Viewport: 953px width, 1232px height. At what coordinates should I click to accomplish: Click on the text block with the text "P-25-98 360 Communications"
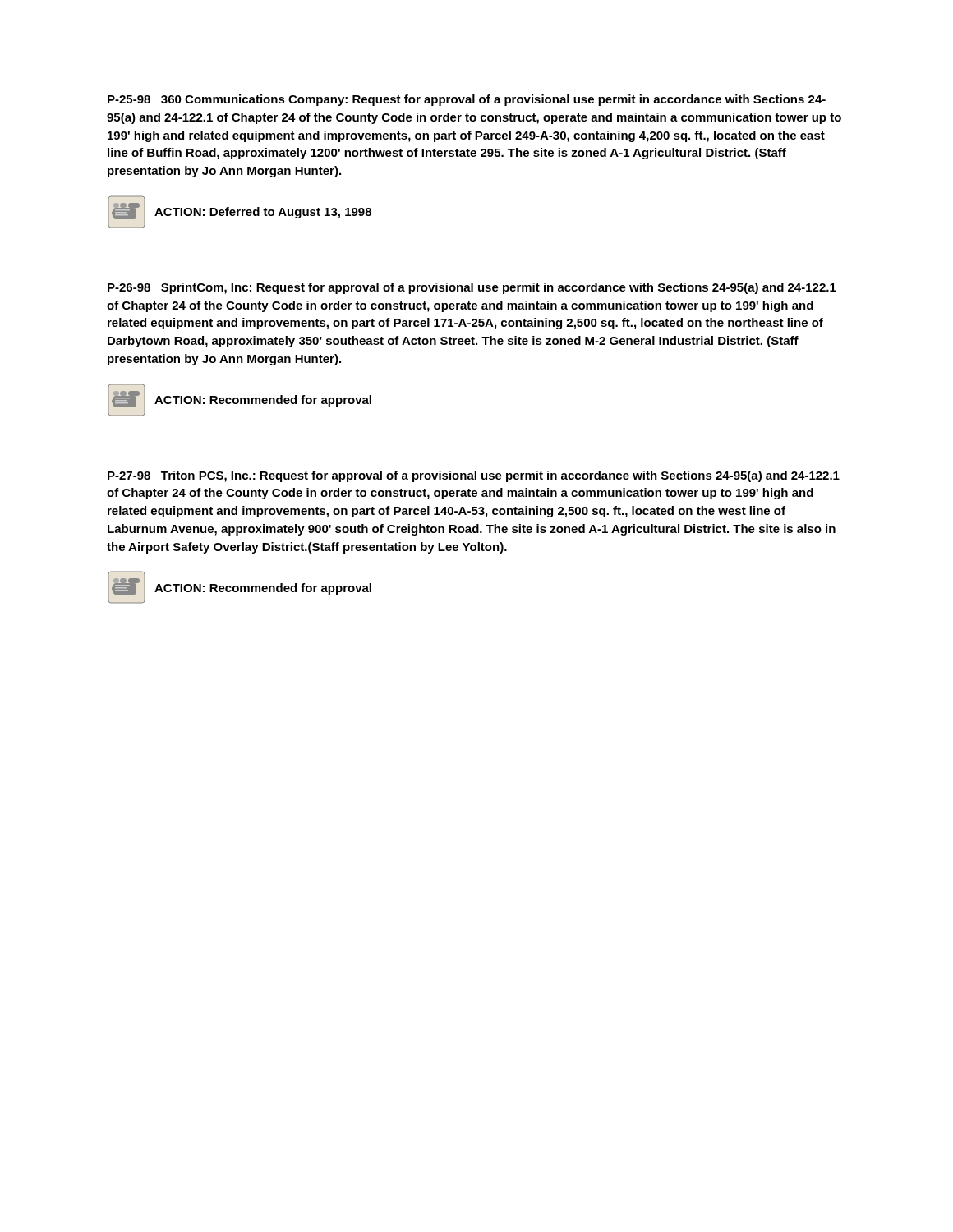point(474,135)
